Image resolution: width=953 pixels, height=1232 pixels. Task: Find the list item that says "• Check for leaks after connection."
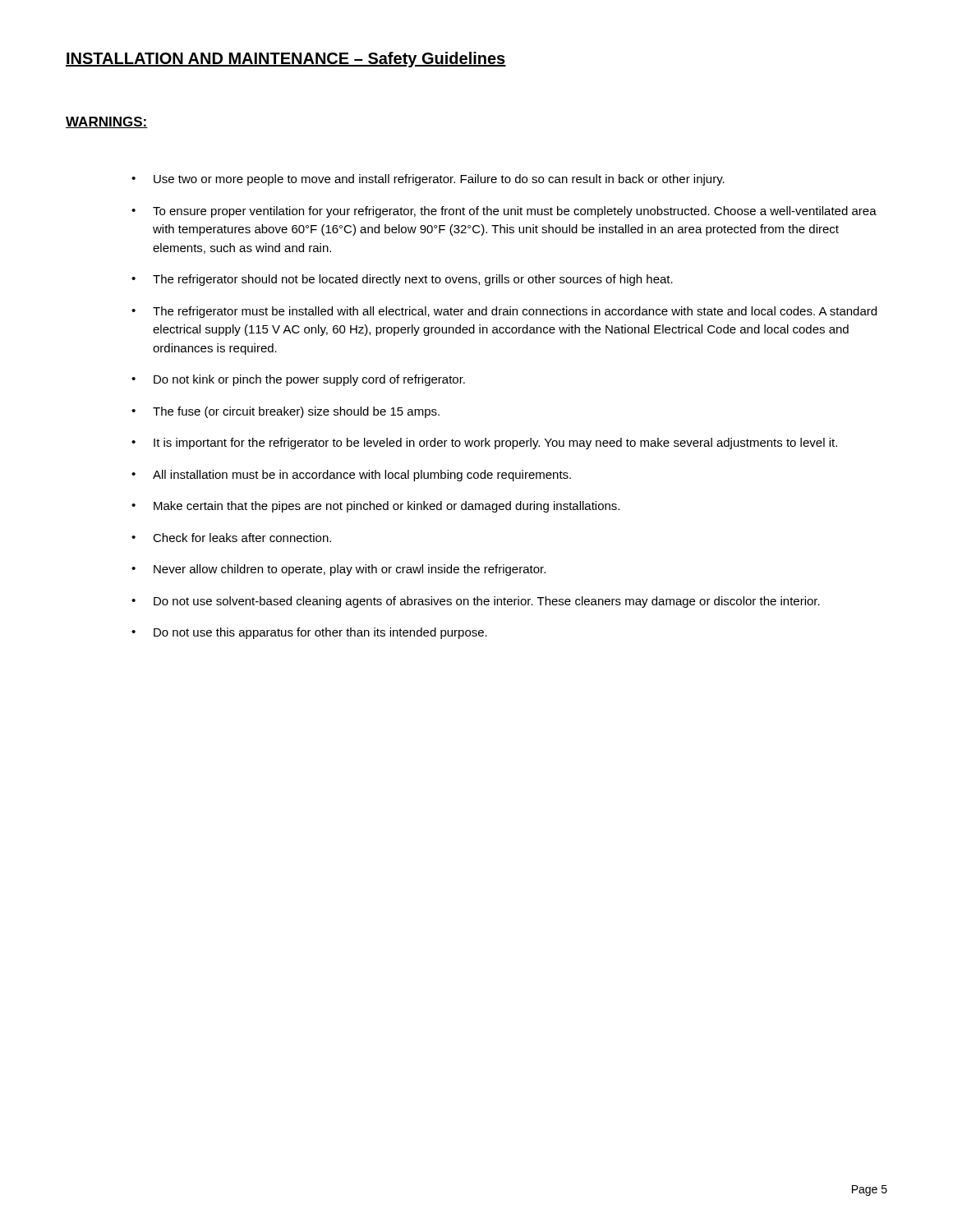[231, 538]
